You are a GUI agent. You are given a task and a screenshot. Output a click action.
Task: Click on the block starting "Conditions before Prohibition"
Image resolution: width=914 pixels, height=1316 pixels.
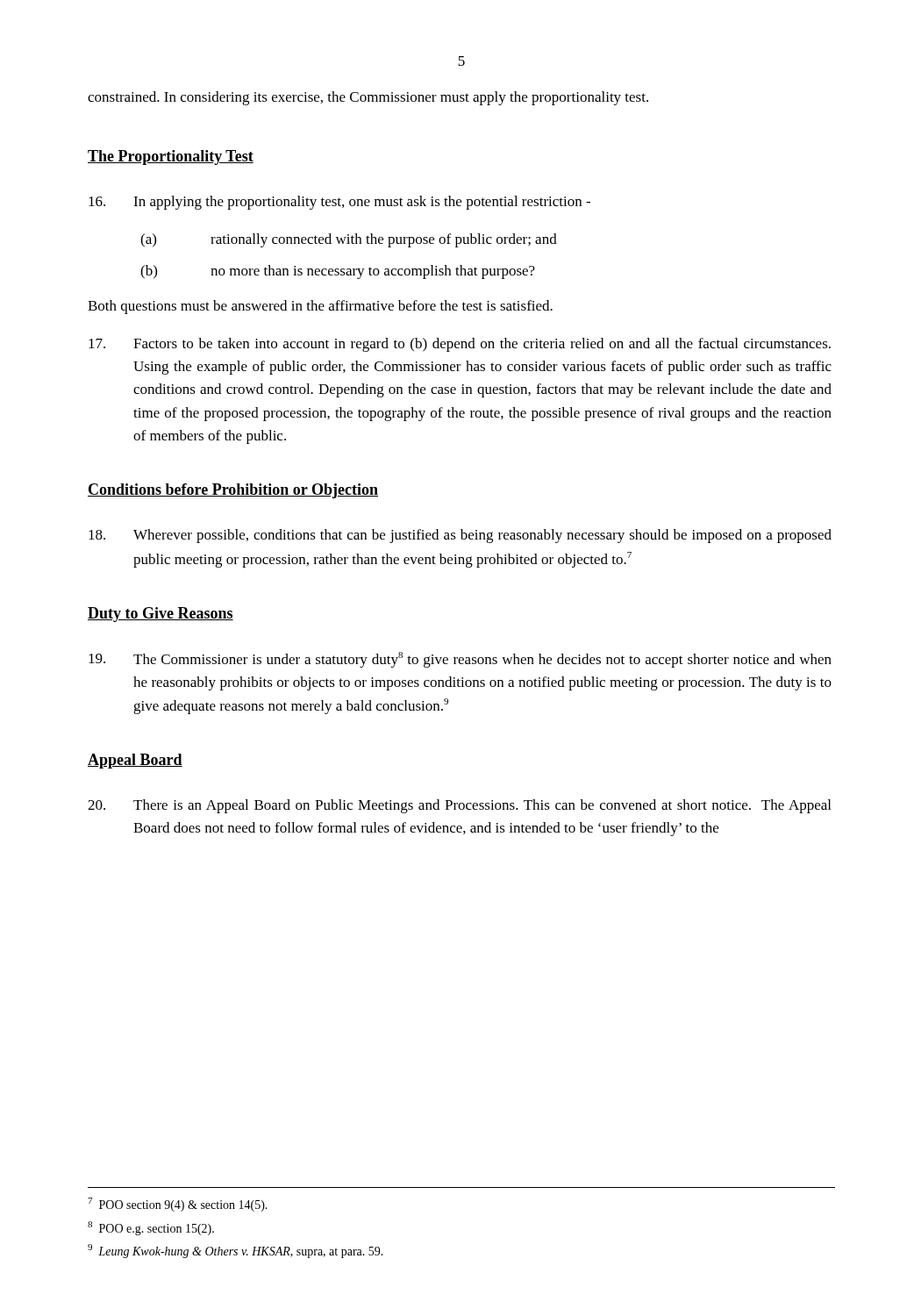pos(233,490)
